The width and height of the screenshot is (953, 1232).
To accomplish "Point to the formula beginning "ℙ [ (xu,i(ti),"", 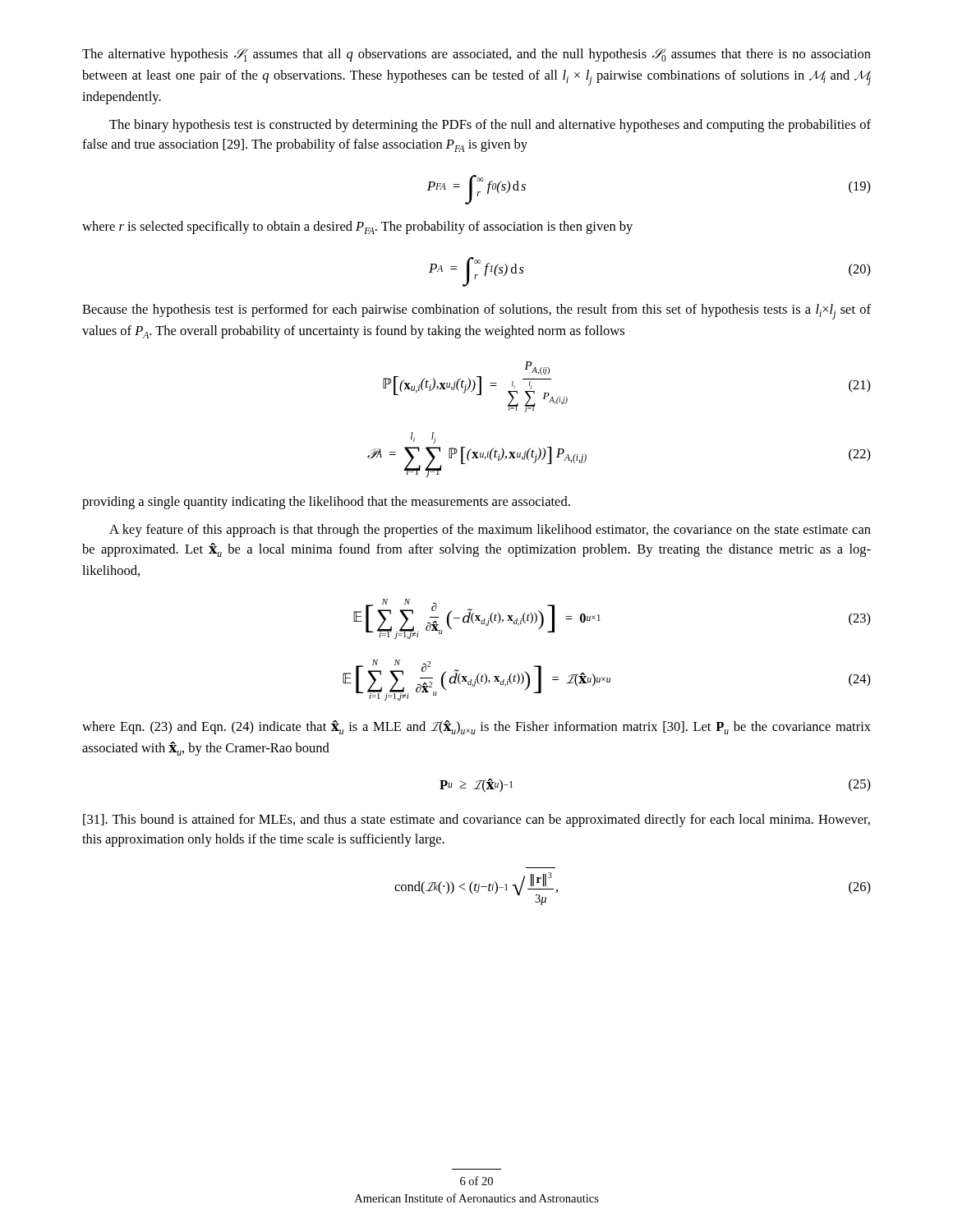I will [476, 385].
